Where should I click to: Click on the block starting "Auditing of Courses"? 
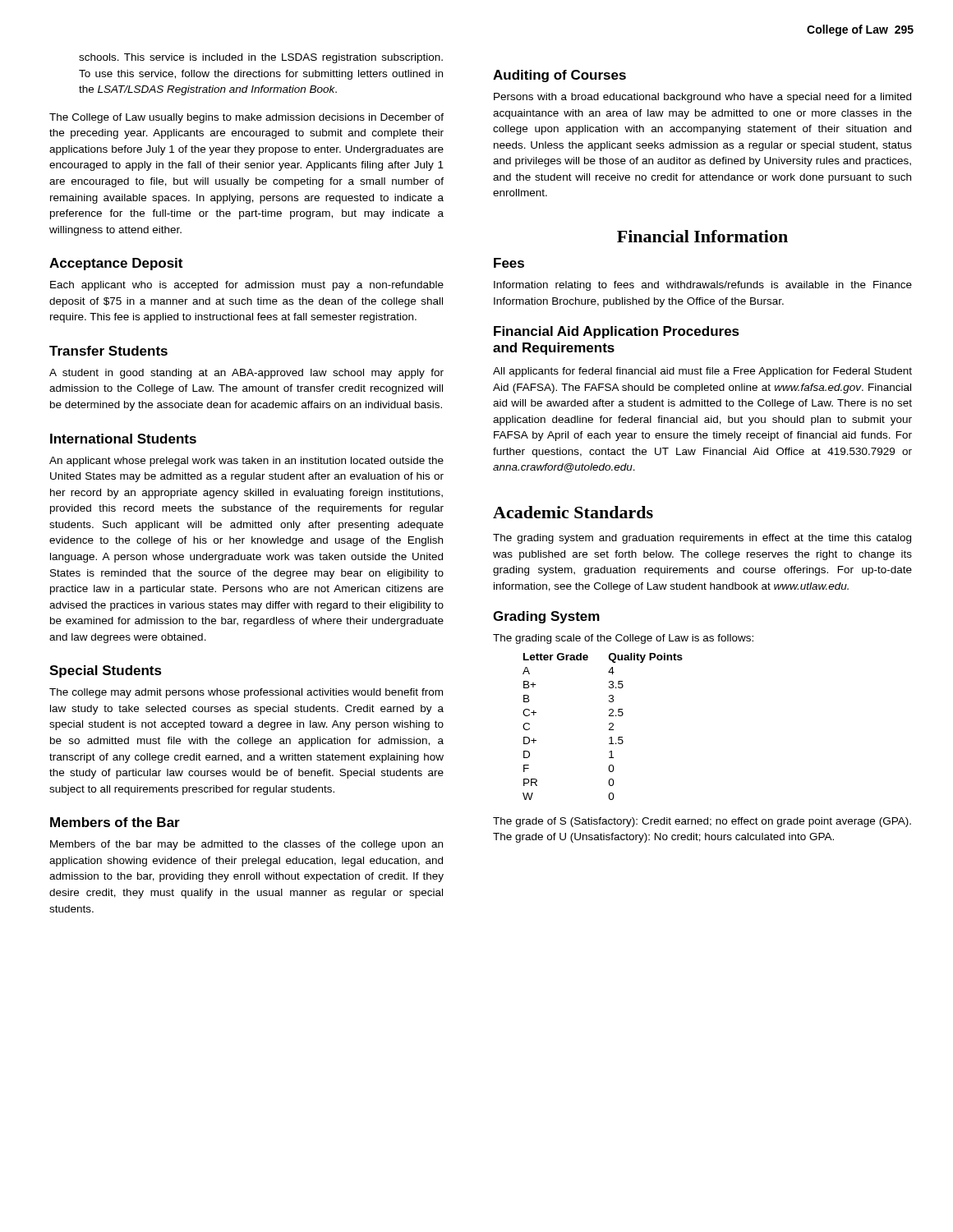[x=560, y=75]
